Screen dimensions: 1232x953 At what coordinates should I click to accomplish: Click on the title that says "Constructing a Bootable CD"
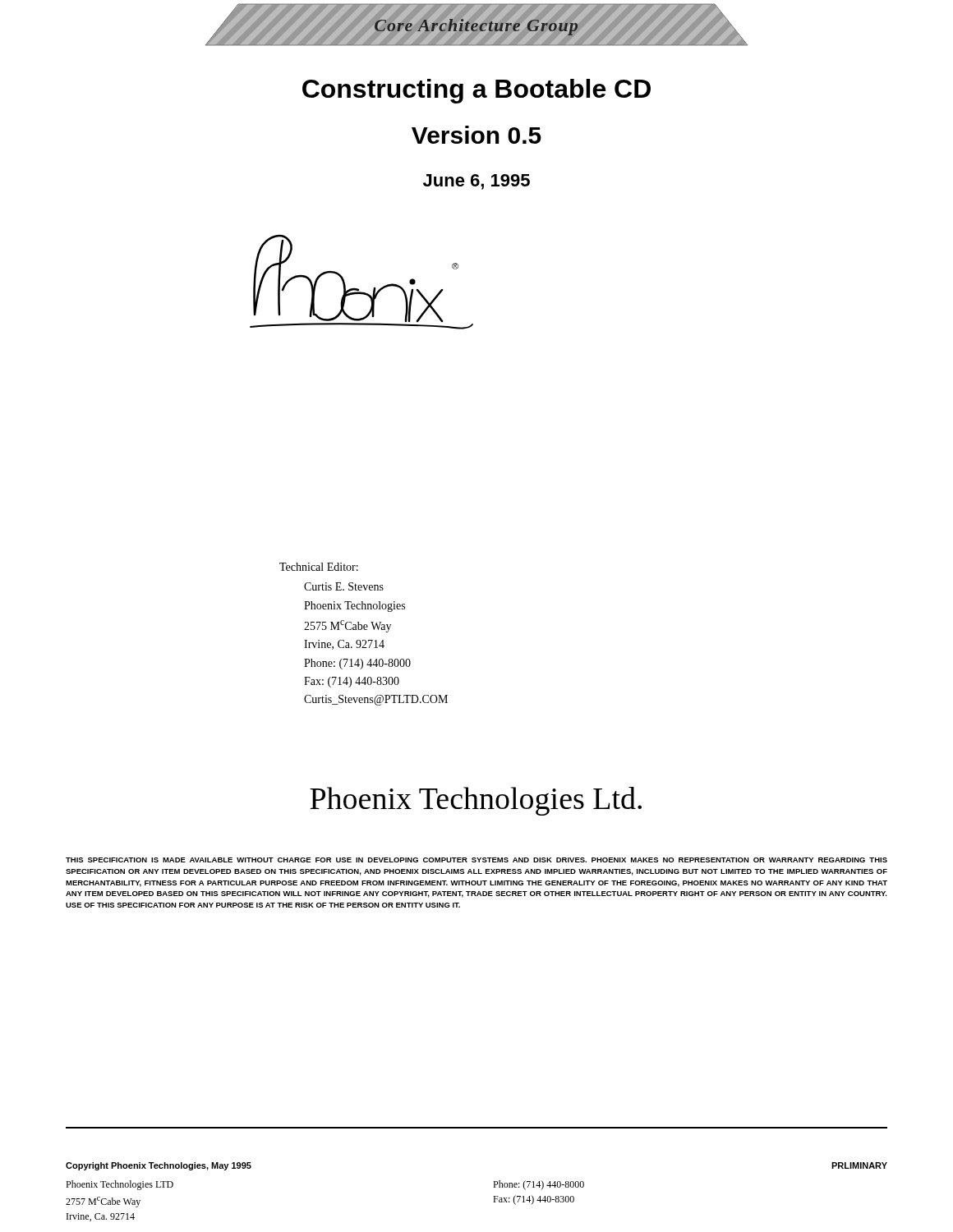[x=476, y=89]
